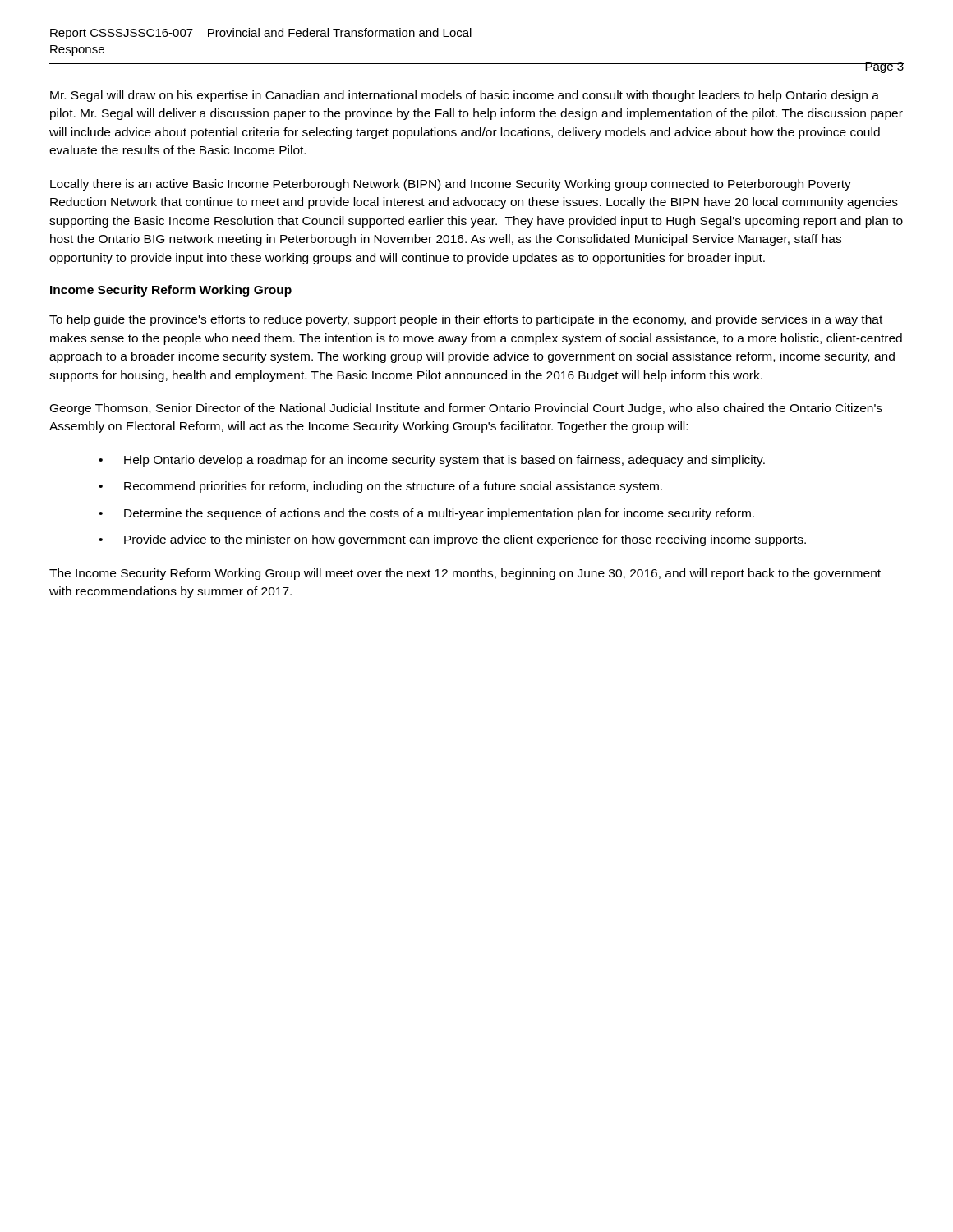953x1232 pixels.
Task: Locate the list item that reads "Determine the sequence of"
Action: tap(439, 513)
